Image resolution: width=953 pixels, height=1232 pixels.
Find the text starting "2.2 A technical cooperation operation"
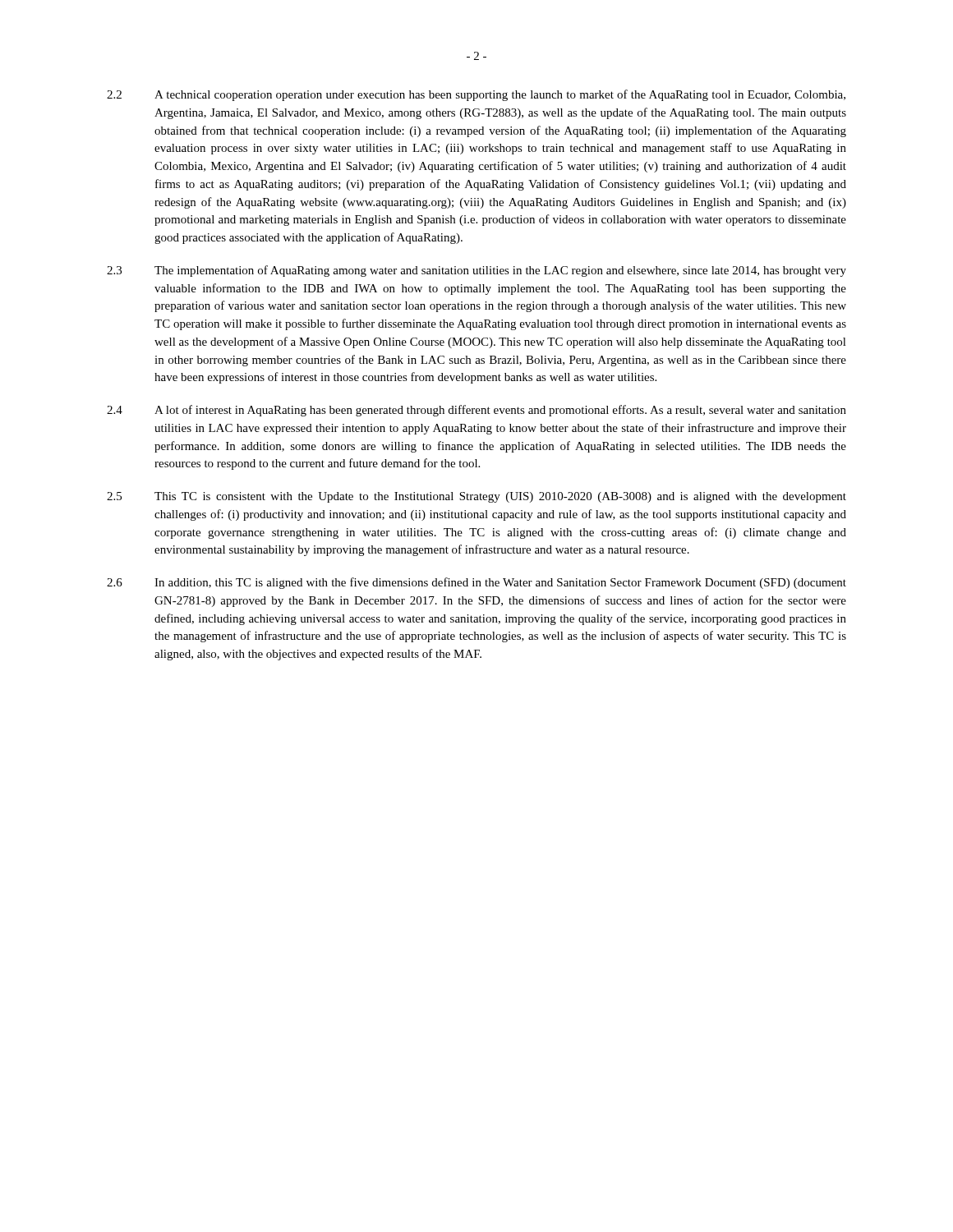476,167
